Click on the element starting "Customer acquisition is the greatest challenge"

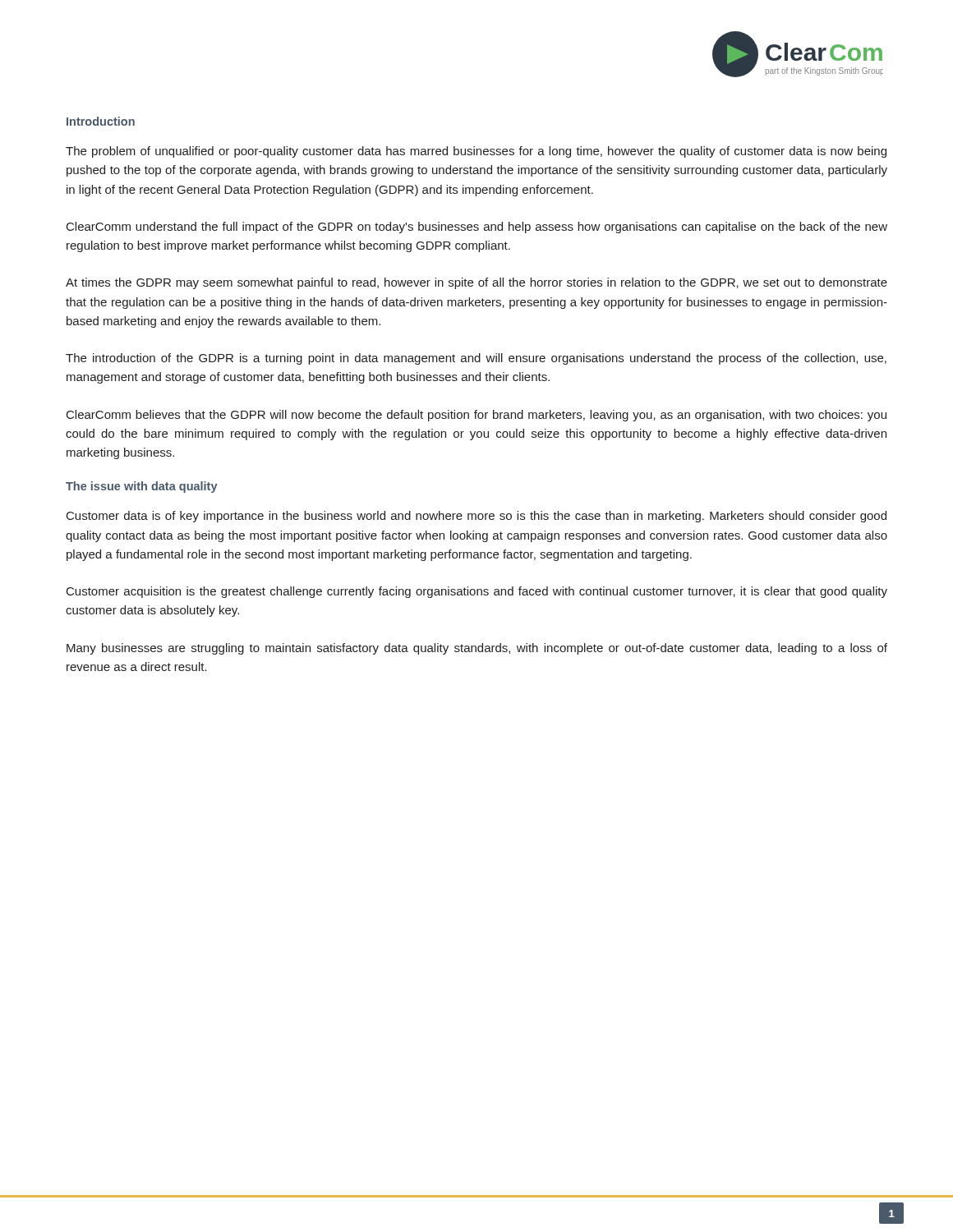[476, 600]
